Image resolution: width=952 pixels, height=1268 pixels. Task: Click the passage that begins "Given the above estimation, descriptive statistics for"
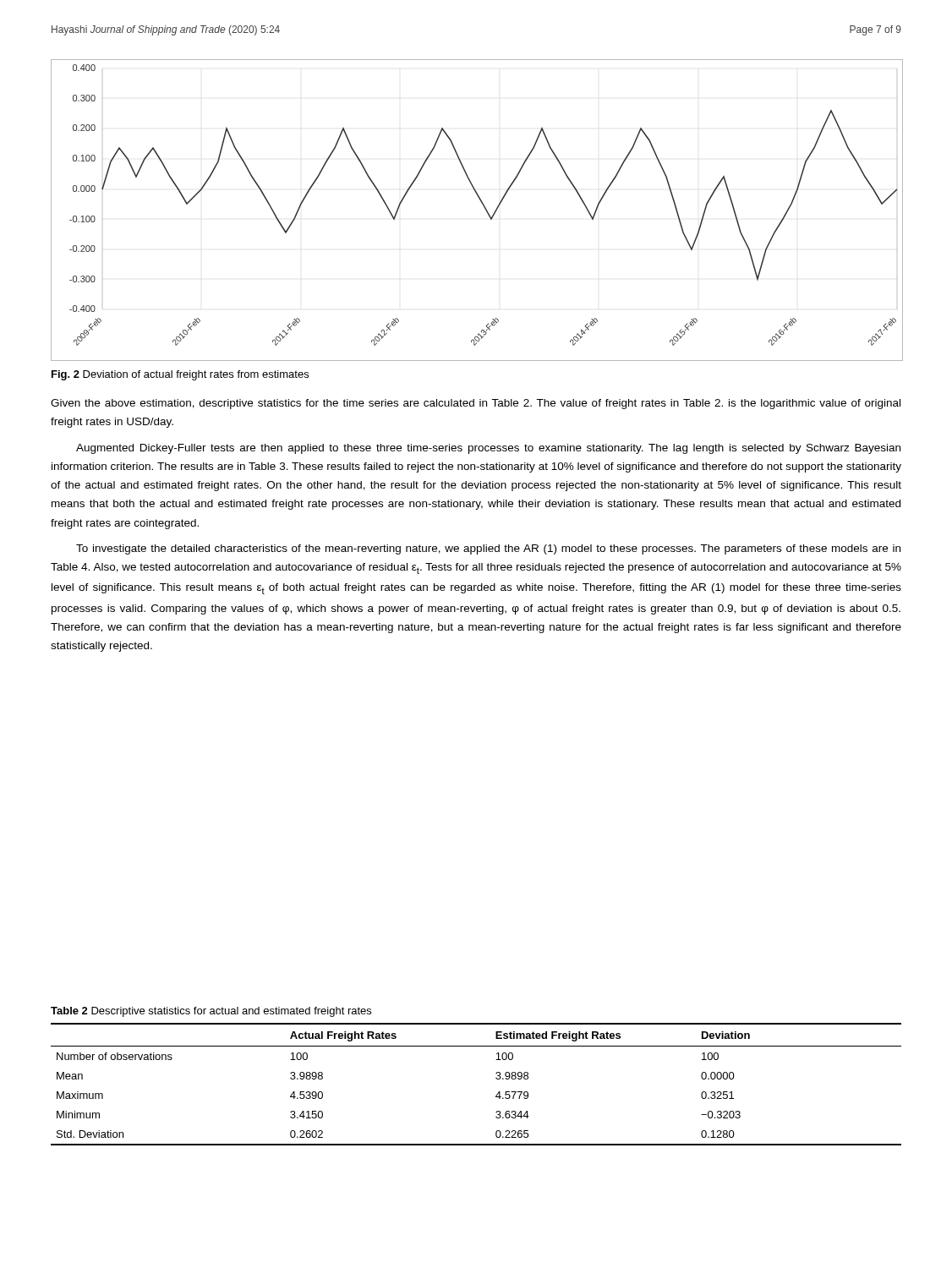click(476, 404)
